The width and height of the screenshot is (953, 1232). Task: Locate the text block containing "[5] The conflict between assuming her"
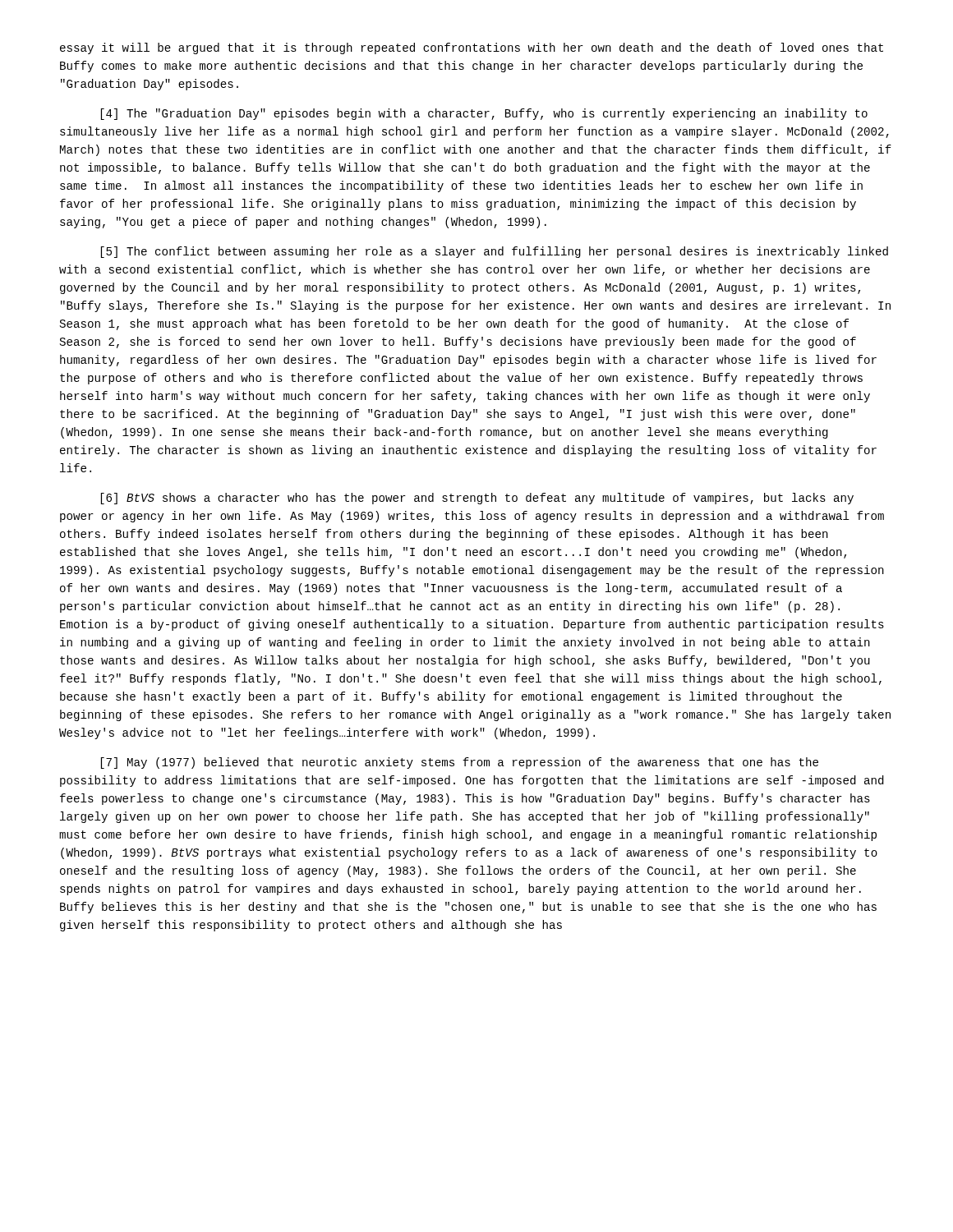[476, 361]
